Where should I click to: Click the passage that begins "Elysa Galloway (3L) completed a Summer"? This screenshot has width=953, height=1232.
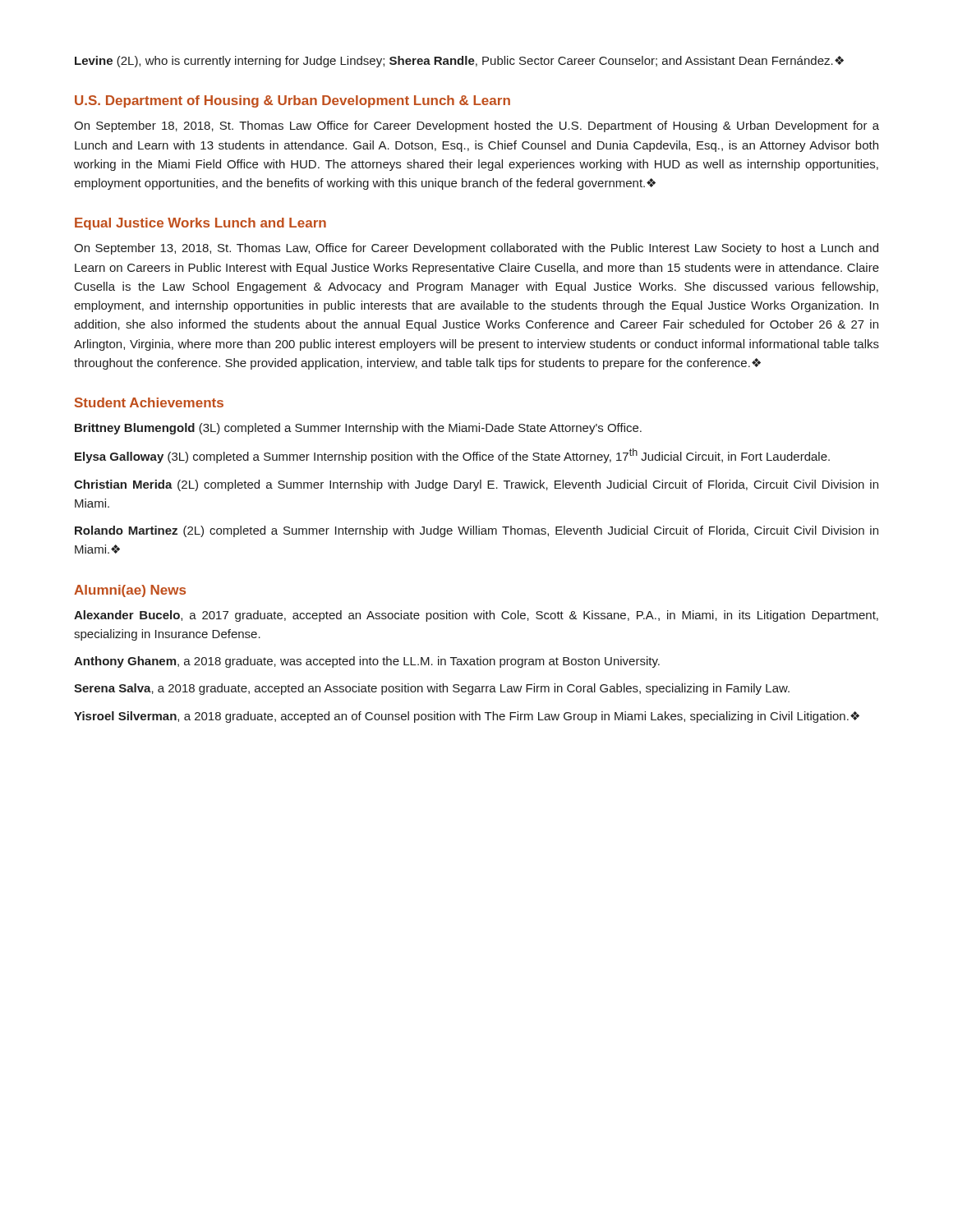coord(452,455)
